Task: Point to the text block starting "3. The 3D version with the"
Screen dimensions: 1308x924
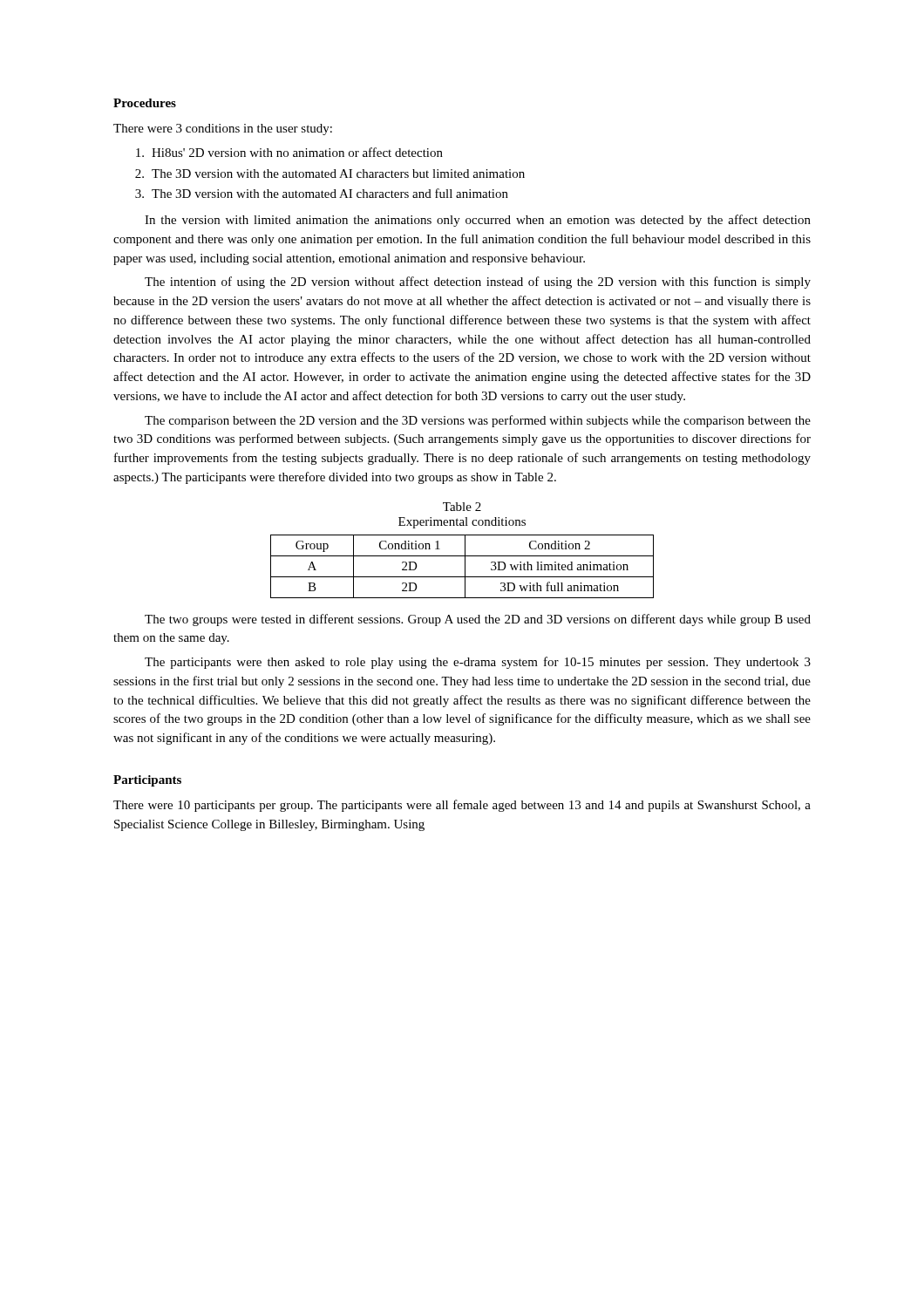Action: coord(311,195)
